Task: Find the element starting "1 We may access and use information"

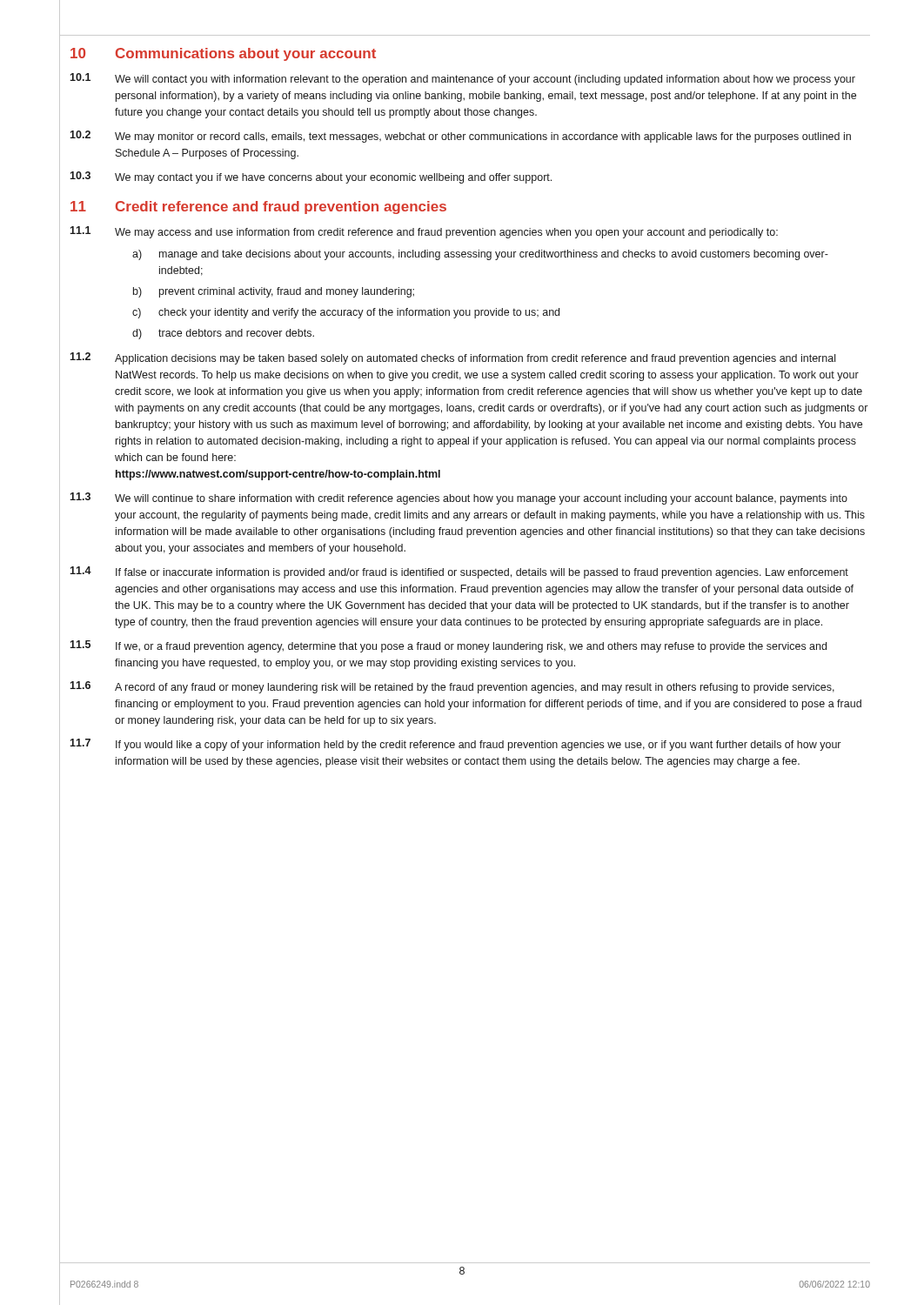Action: (x=424, y=232)
